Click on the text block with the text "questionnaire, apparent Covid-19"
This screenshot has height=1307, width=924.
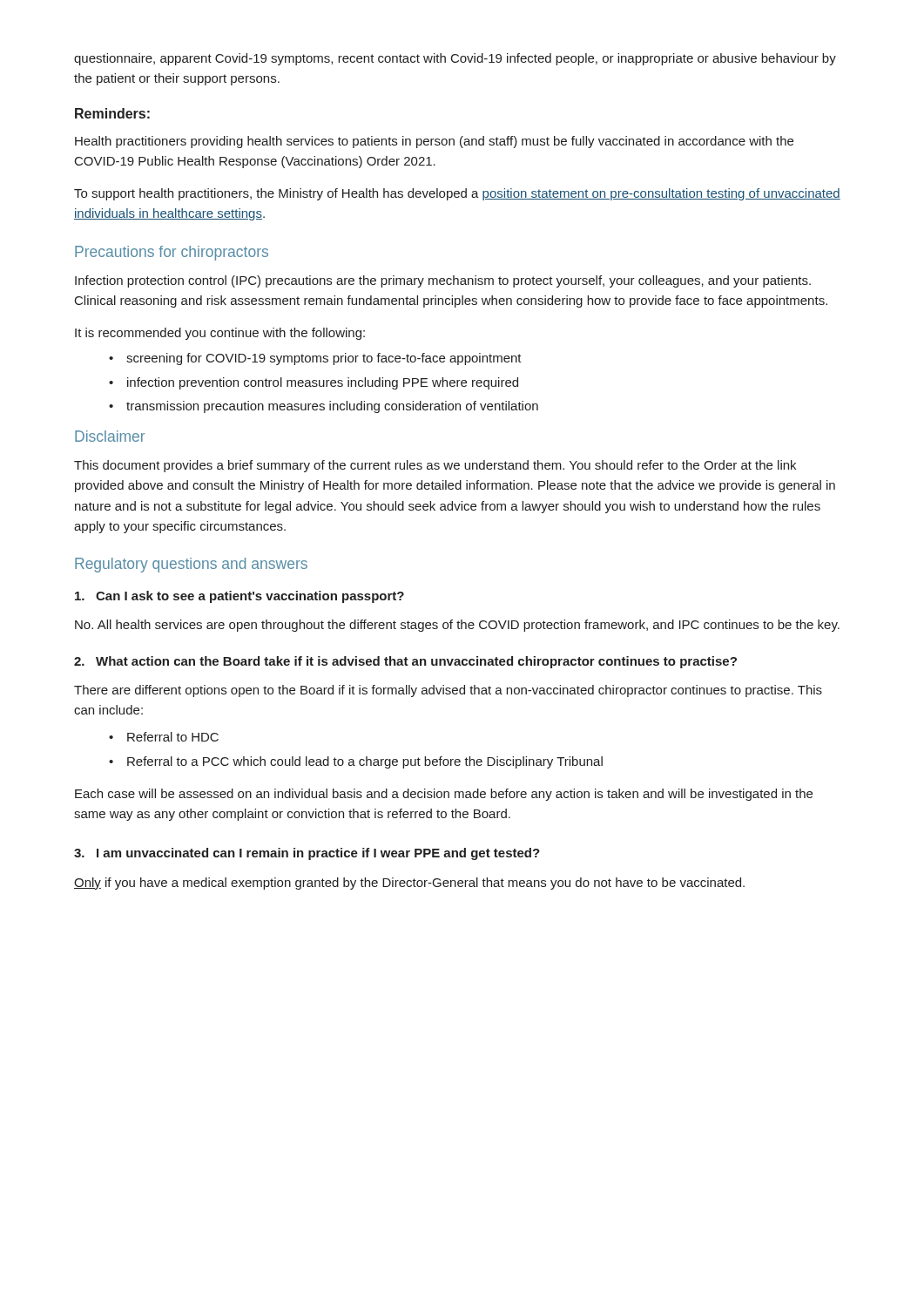(455, 68)
